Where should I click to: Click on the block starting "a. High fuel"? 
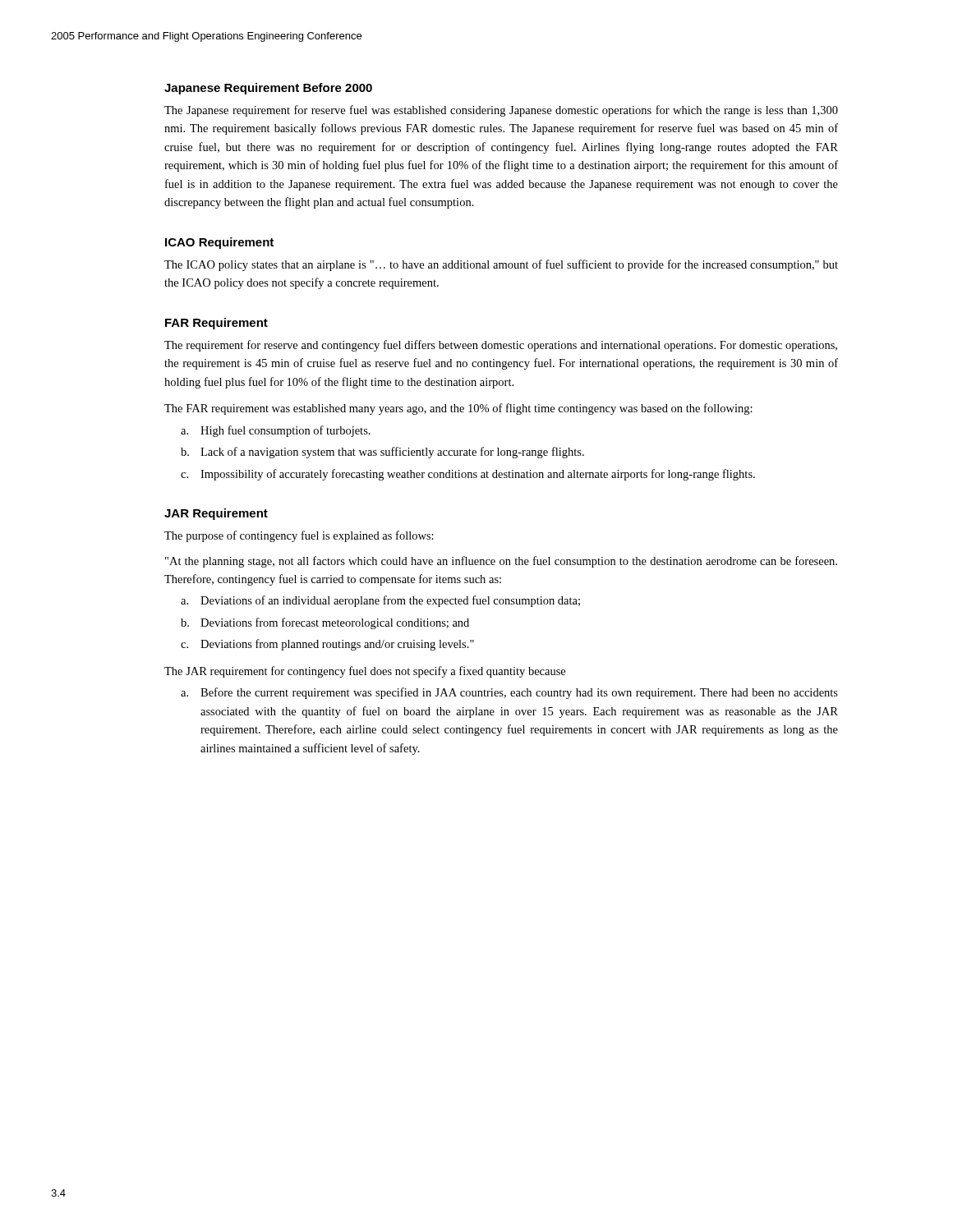[x=276, y=431]
